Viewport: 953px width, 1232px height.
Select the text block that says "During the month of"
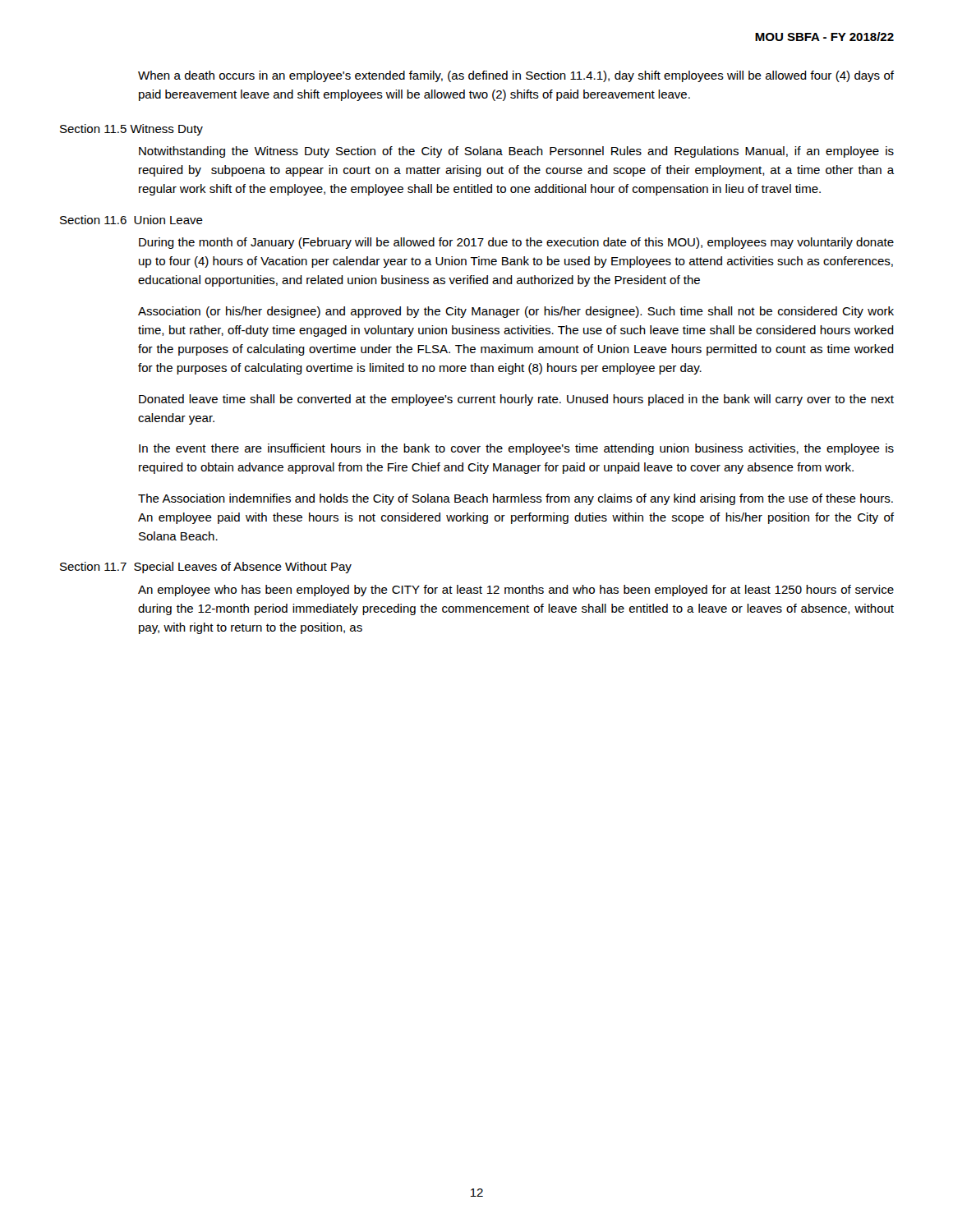(516, 261)
